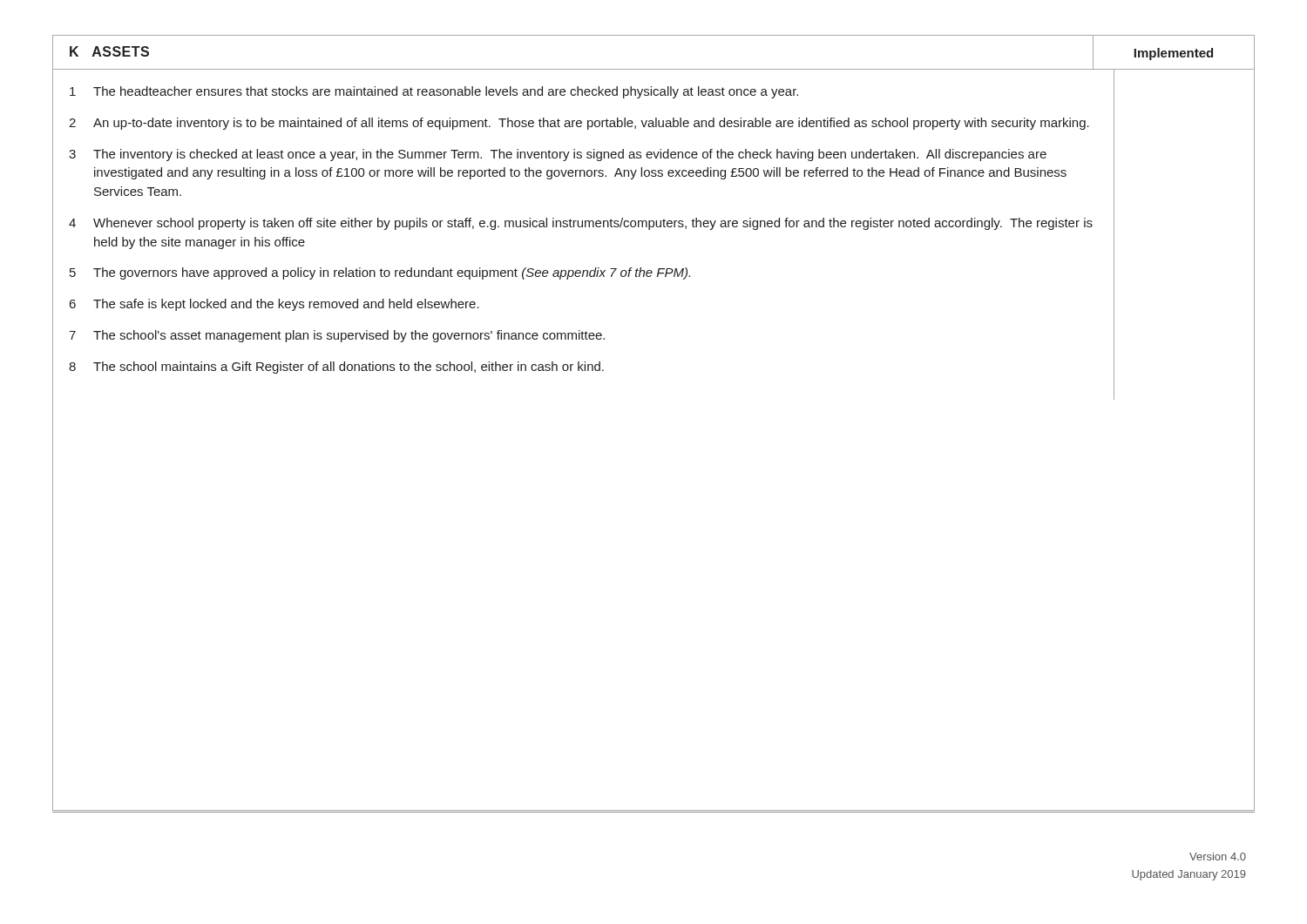
Task: Click on the region starting "K ASSETS"
Action: pyautogui.click(x=109, y=52)
